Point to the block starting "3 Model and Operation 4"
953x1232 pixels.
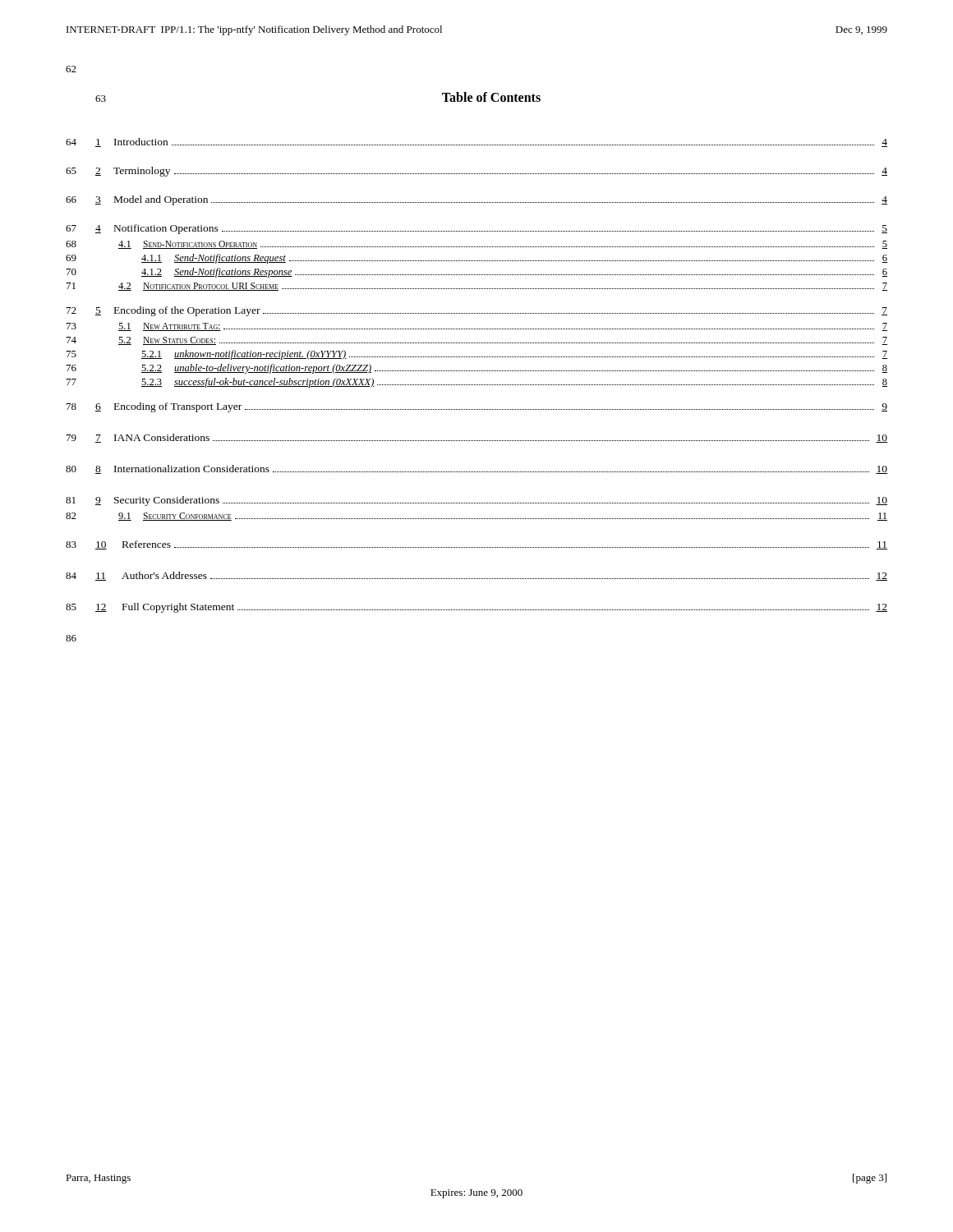(491, 200)
